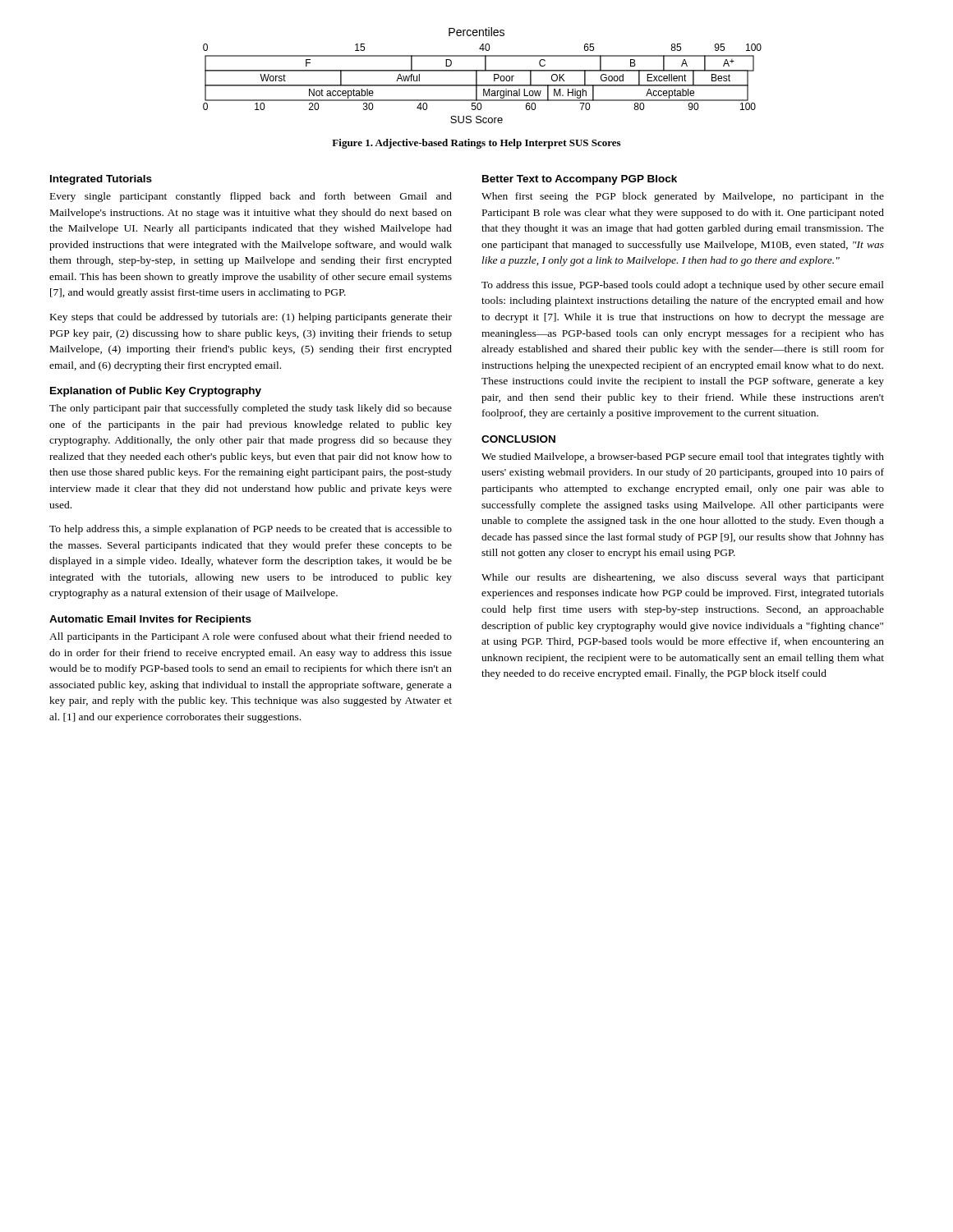Viewport: 953px width, 1232px height.
Task: Find the block starting "All participants in the Participant"
Action: pyautogui.click(x=251, y=676)
